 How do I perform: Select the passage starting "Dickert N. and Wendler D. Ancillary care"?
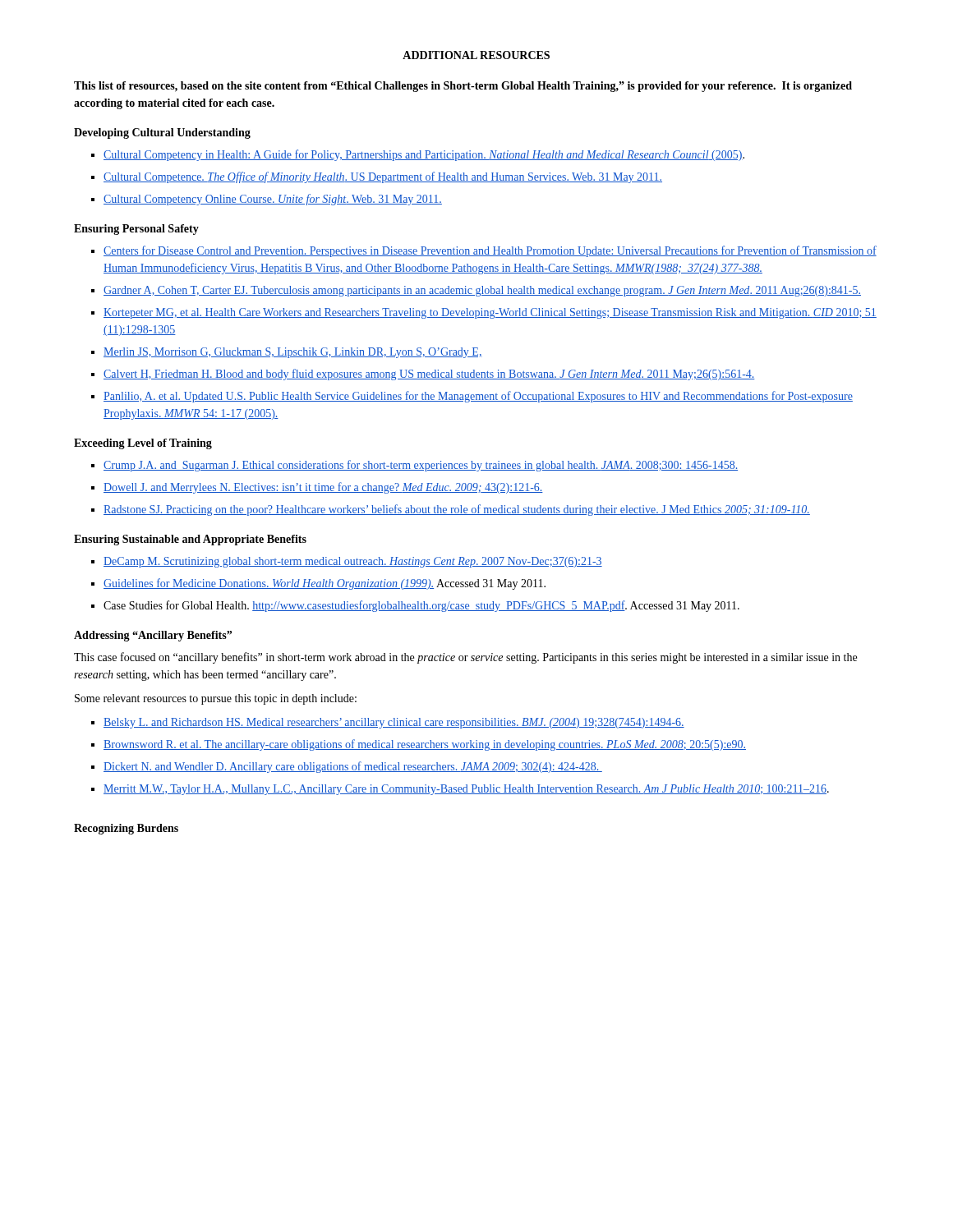point(353,767)
